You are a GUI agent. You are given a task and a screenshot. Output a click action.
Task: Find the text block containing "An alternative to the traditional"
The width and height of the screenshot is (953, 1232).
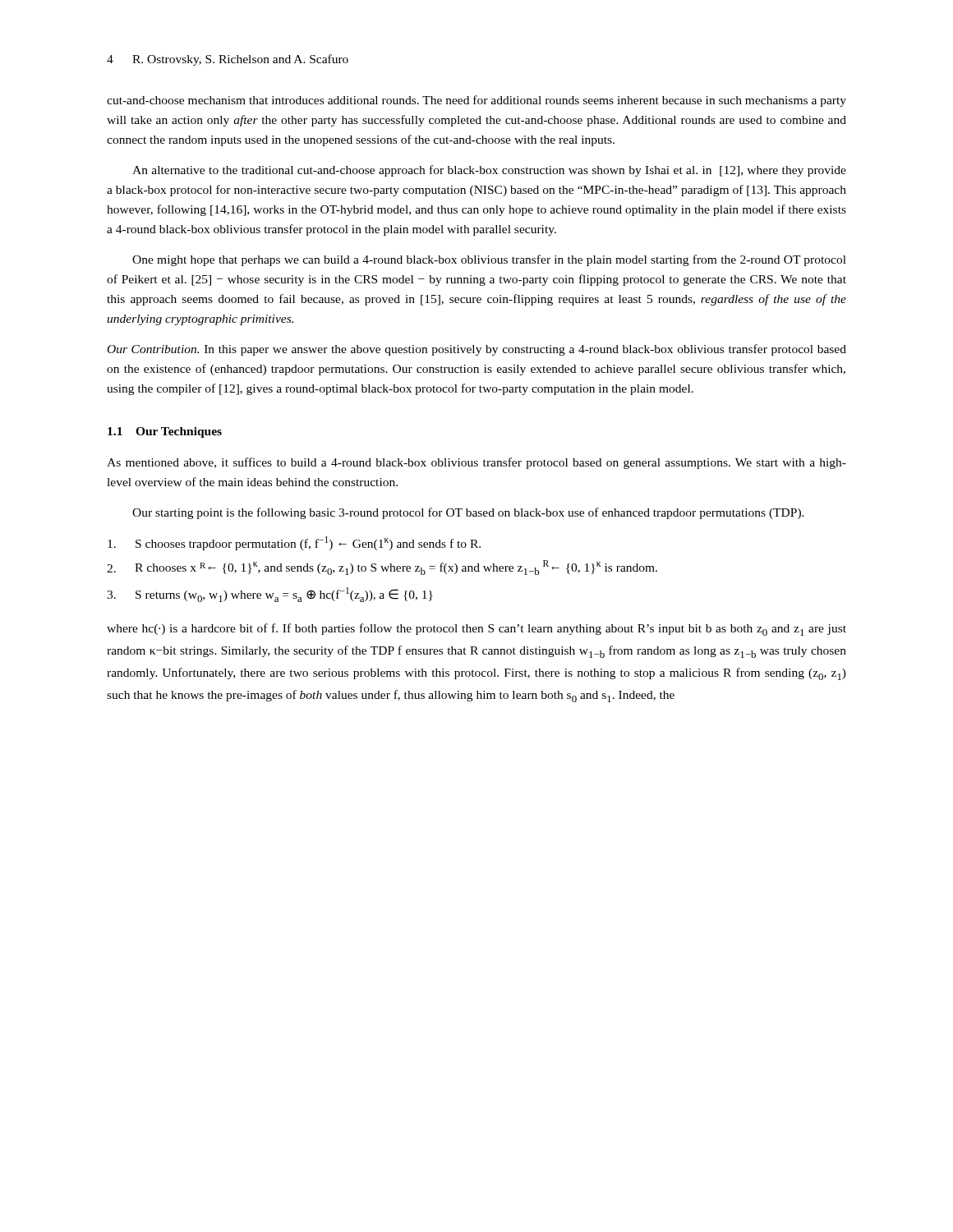pos(476,200)
